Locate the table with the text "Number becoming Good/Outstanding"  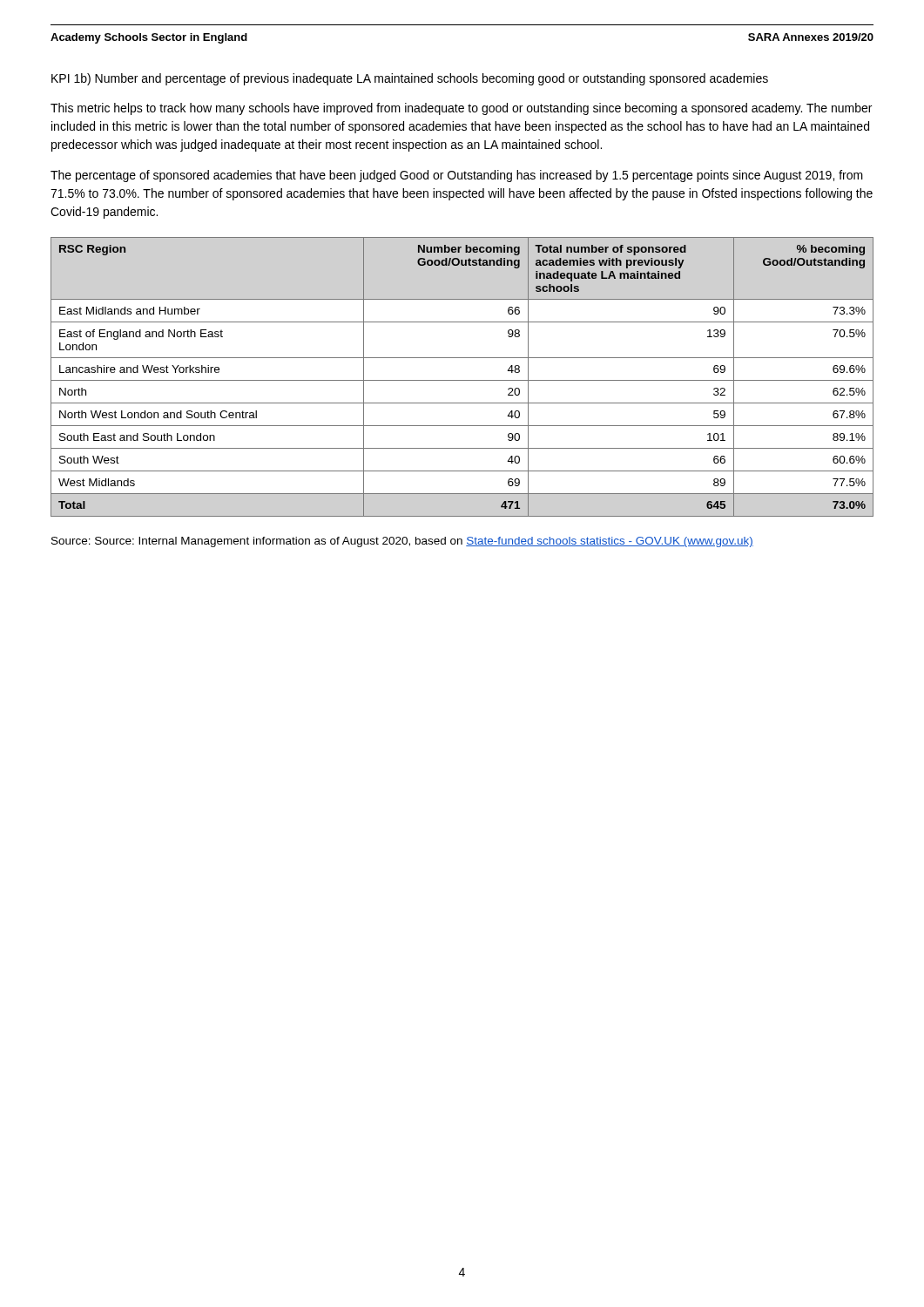pyautogui.click(x=462, y=377)
